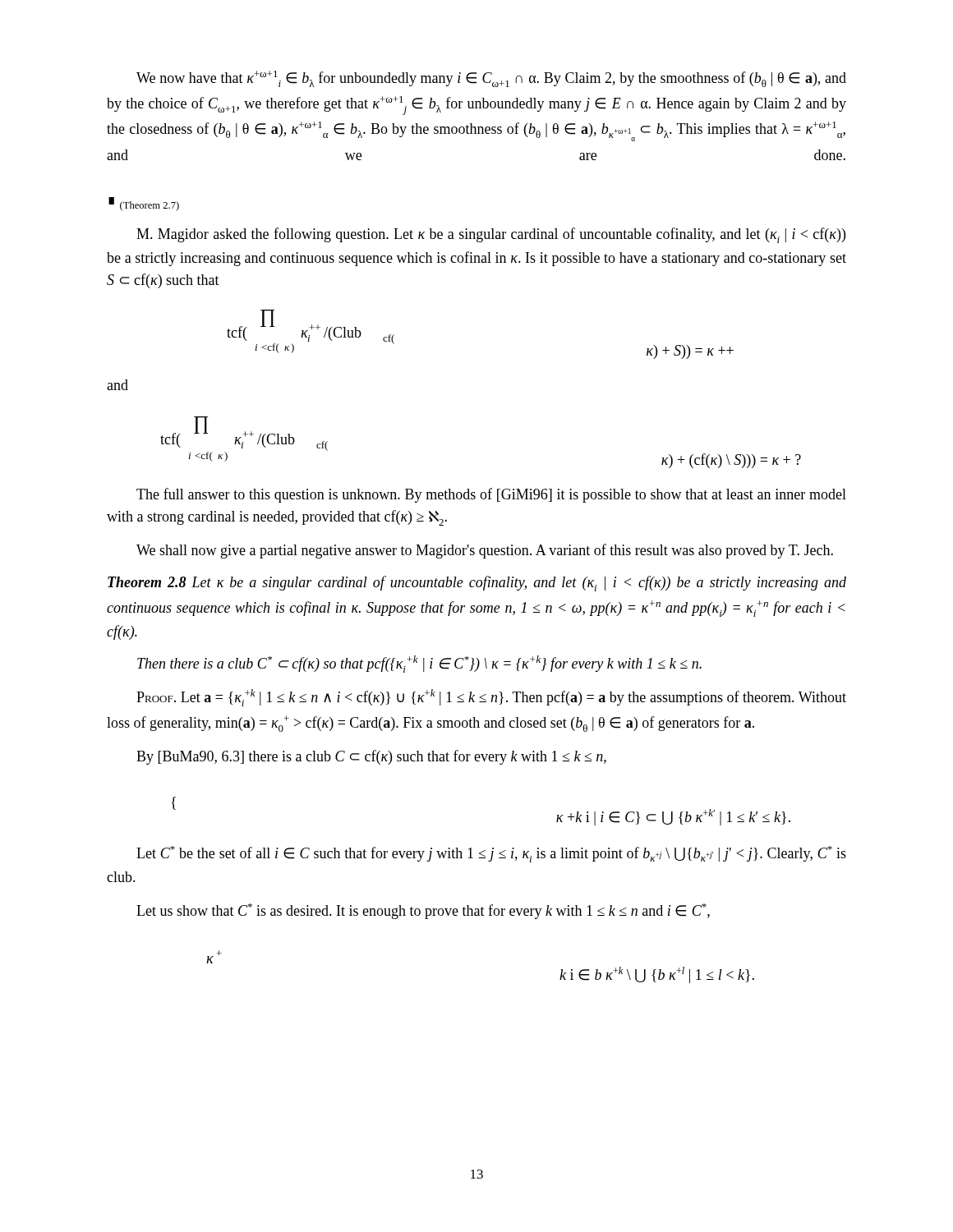Find the passage starting "The full answer to this"
The width and height of the screenshot is (953, 1232).
[x=491, y=495]
